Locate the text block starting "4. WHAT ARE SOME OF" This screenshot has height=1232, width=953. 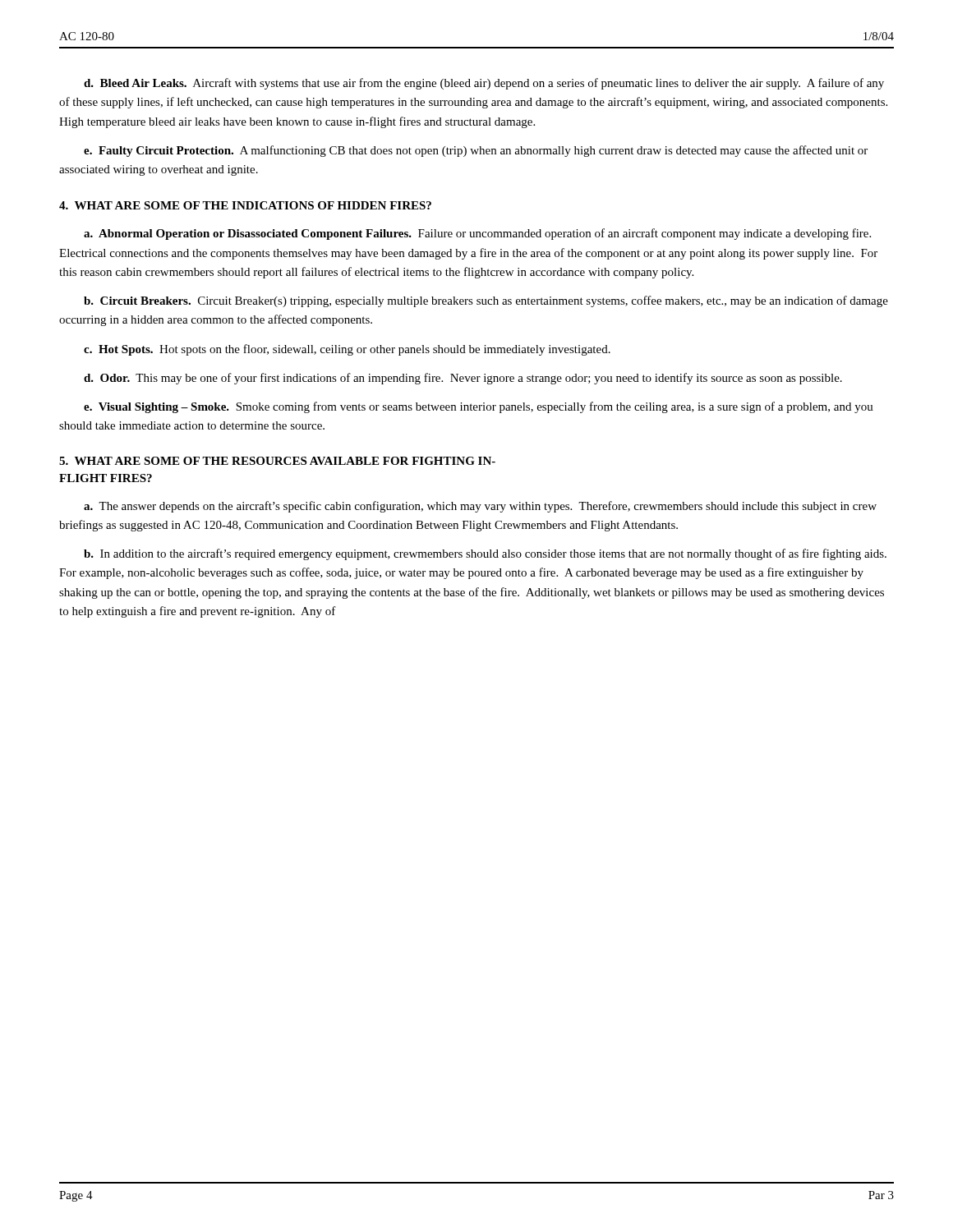(x=246, y=206)
